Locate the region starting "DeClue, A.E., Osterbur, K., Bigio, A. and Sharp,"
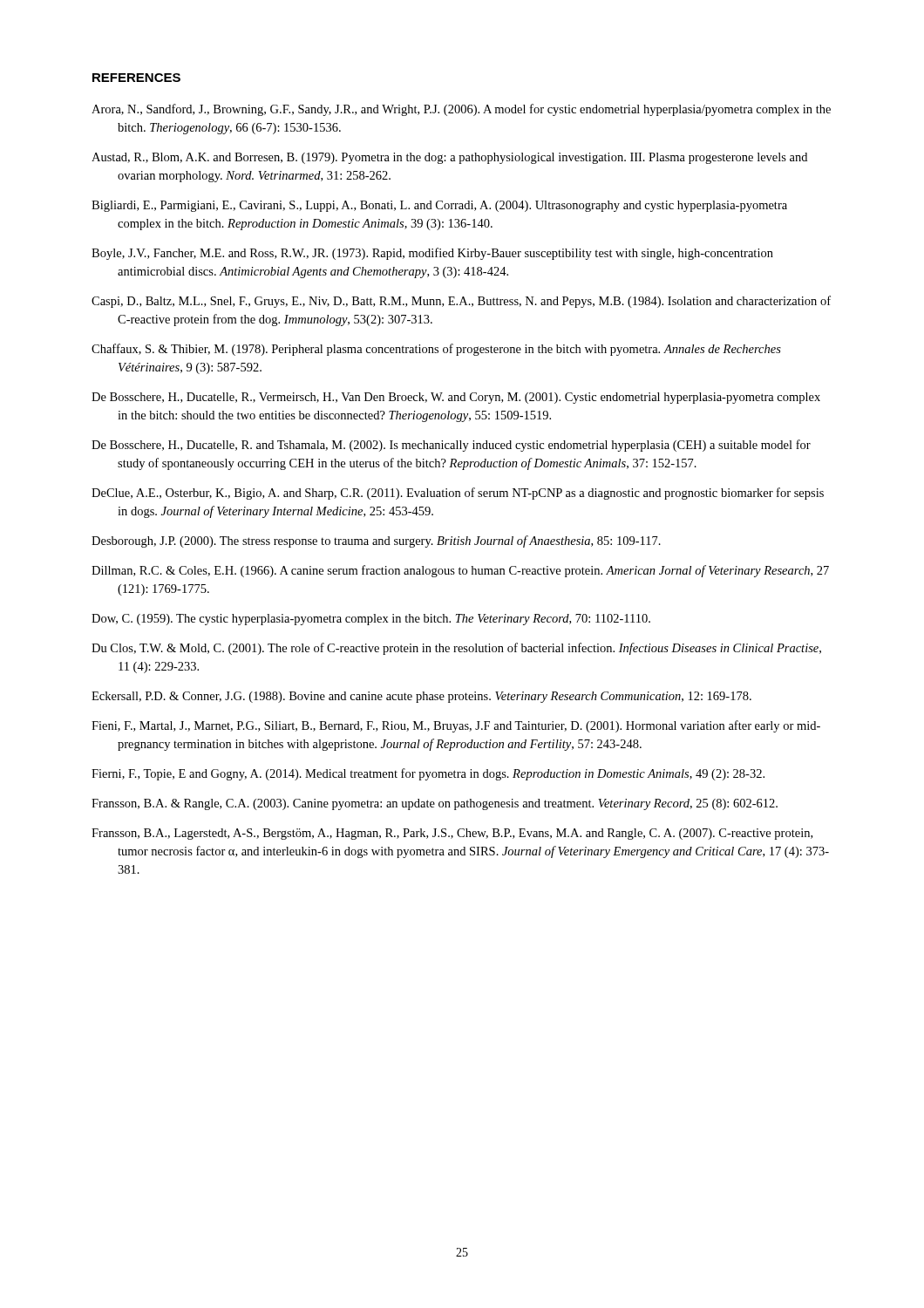This screenshot has width=924, height=1308. click(x=458, y=502)
